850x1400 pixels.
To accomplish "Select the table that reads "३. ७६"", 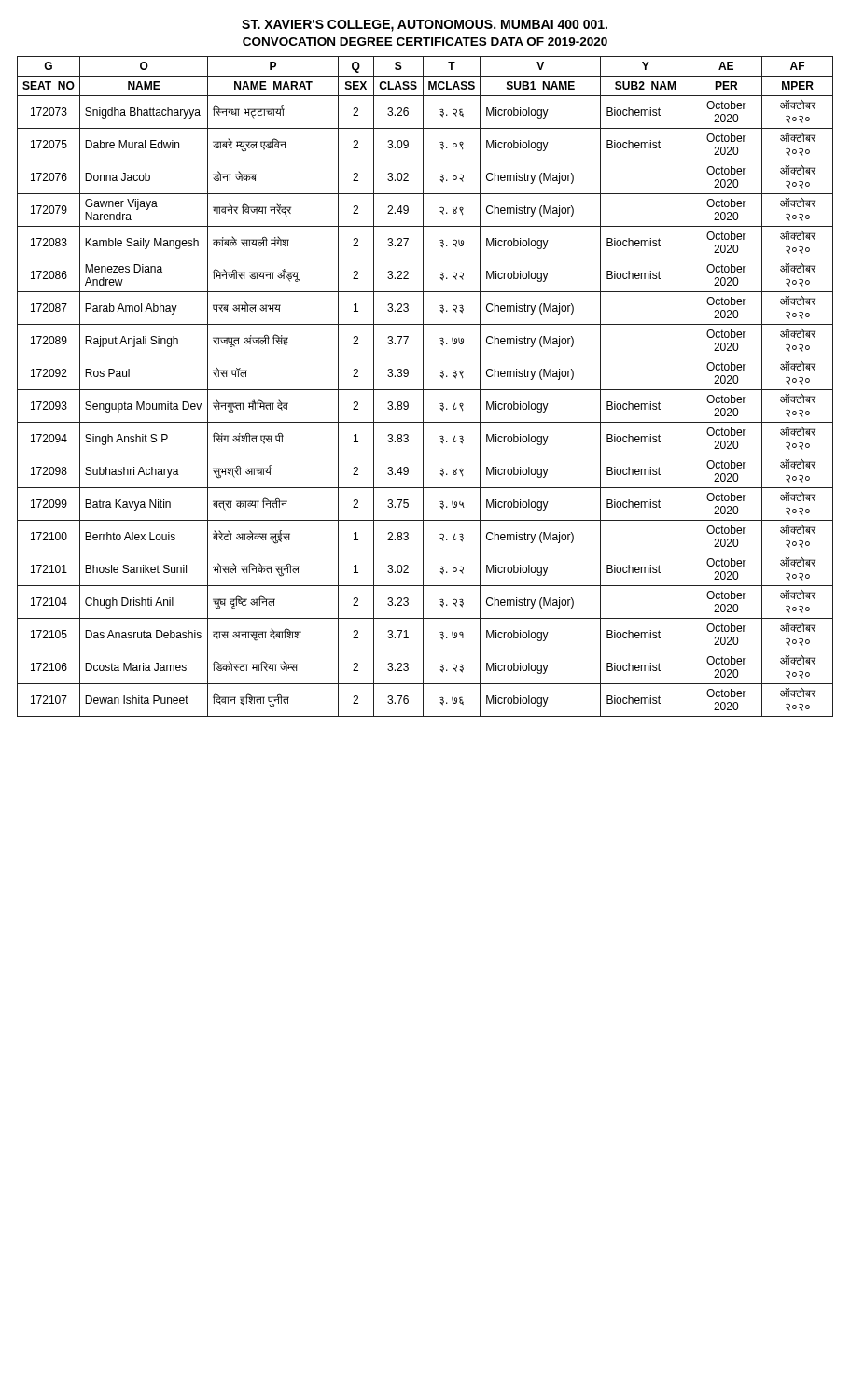I will pos(425,386).
